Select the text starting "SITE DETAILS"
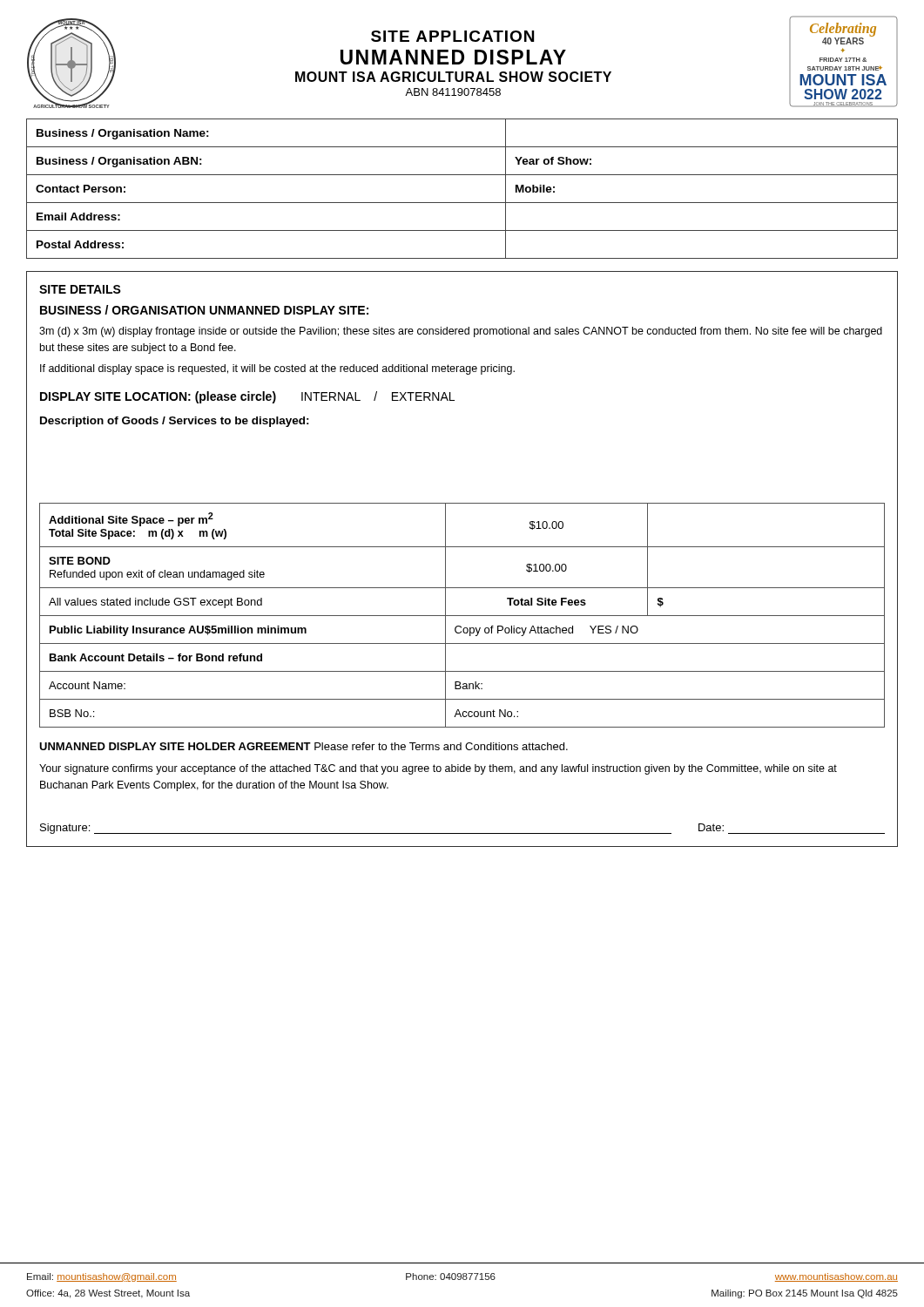 tap(80, 289)
